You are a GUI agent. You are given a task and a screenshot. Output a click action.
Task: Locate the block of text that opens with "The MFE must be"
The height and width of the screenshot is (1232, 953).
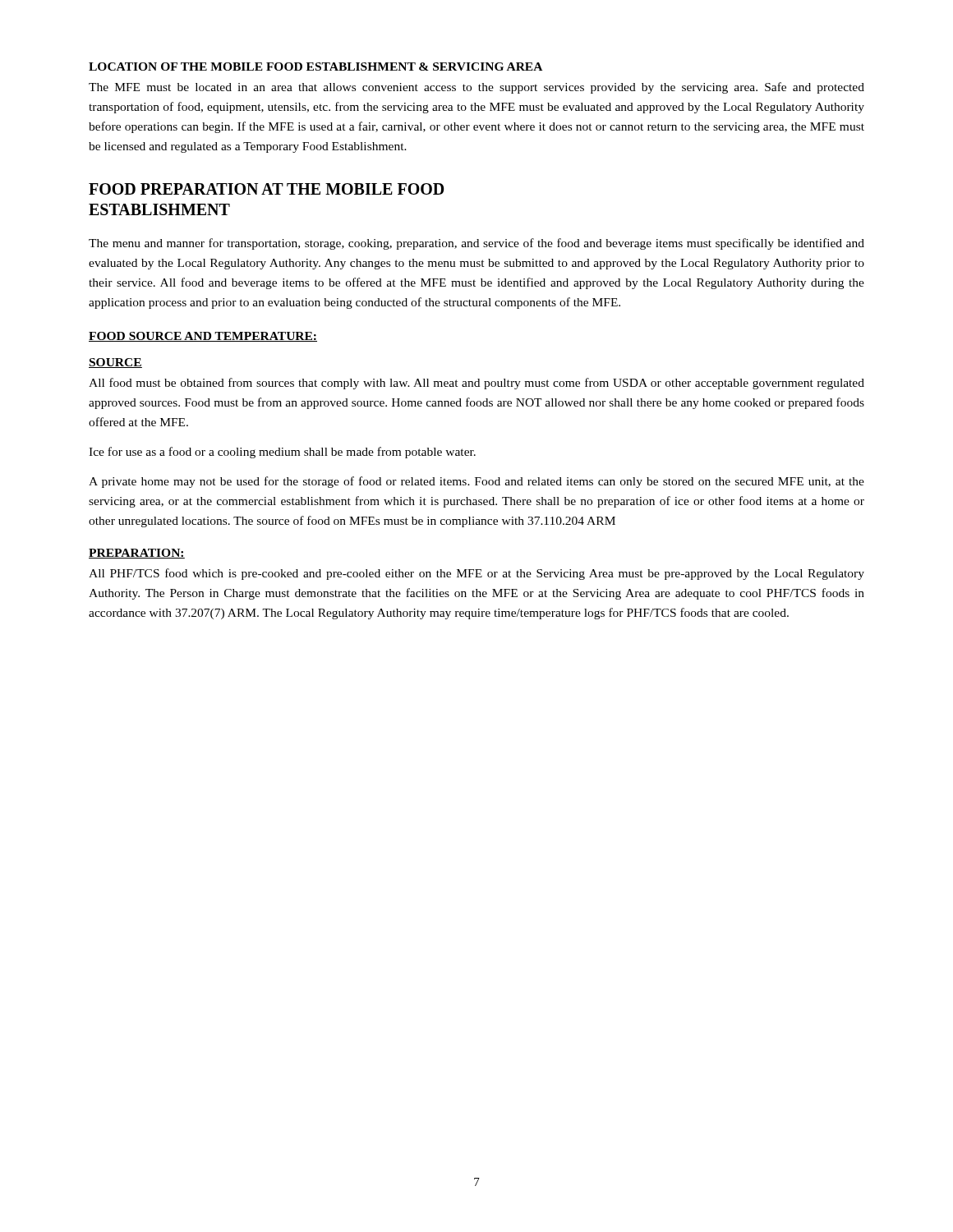[476, 116]
